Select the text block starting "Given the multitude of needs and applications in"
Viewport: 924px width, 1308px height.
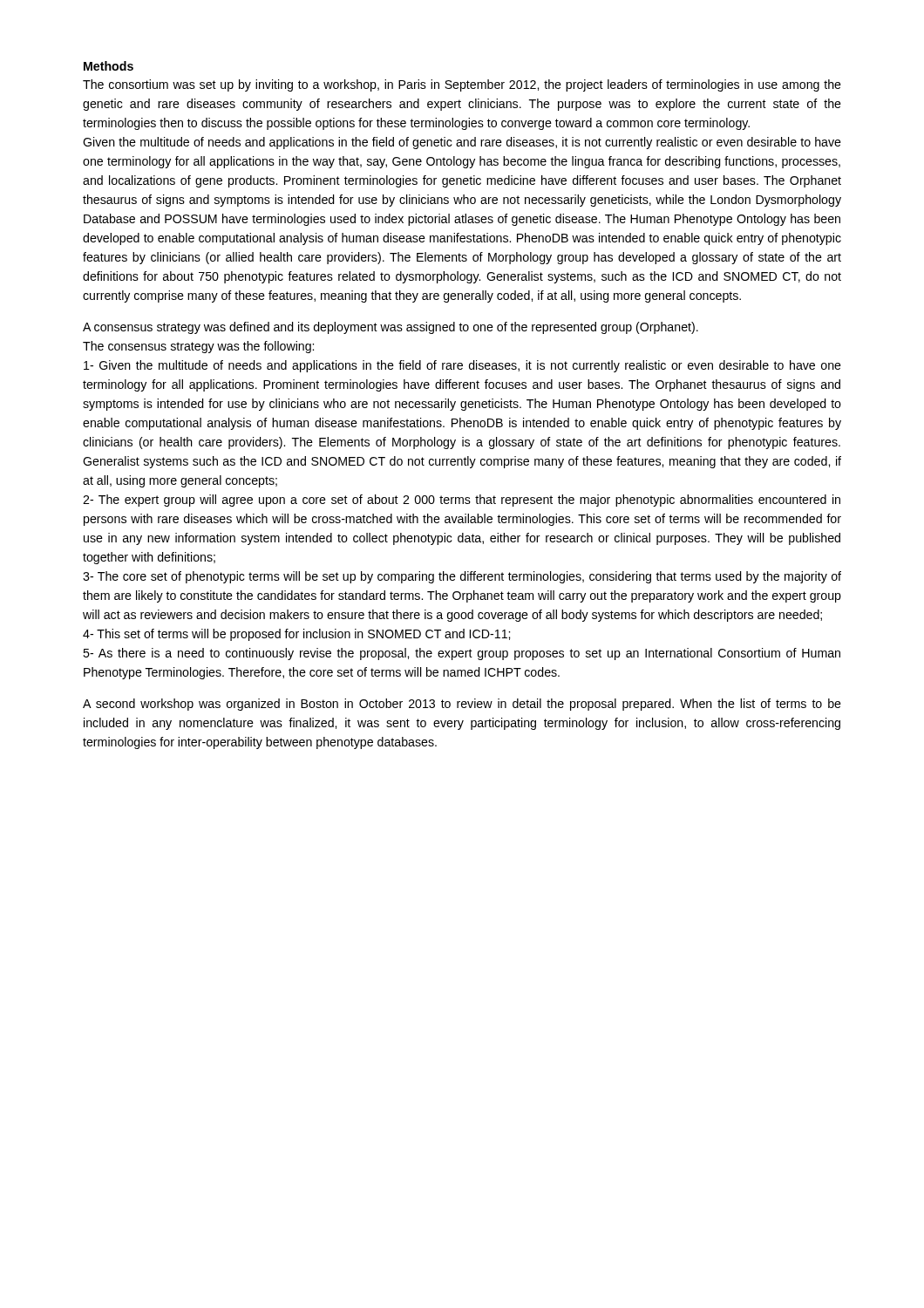click(462, 219)
